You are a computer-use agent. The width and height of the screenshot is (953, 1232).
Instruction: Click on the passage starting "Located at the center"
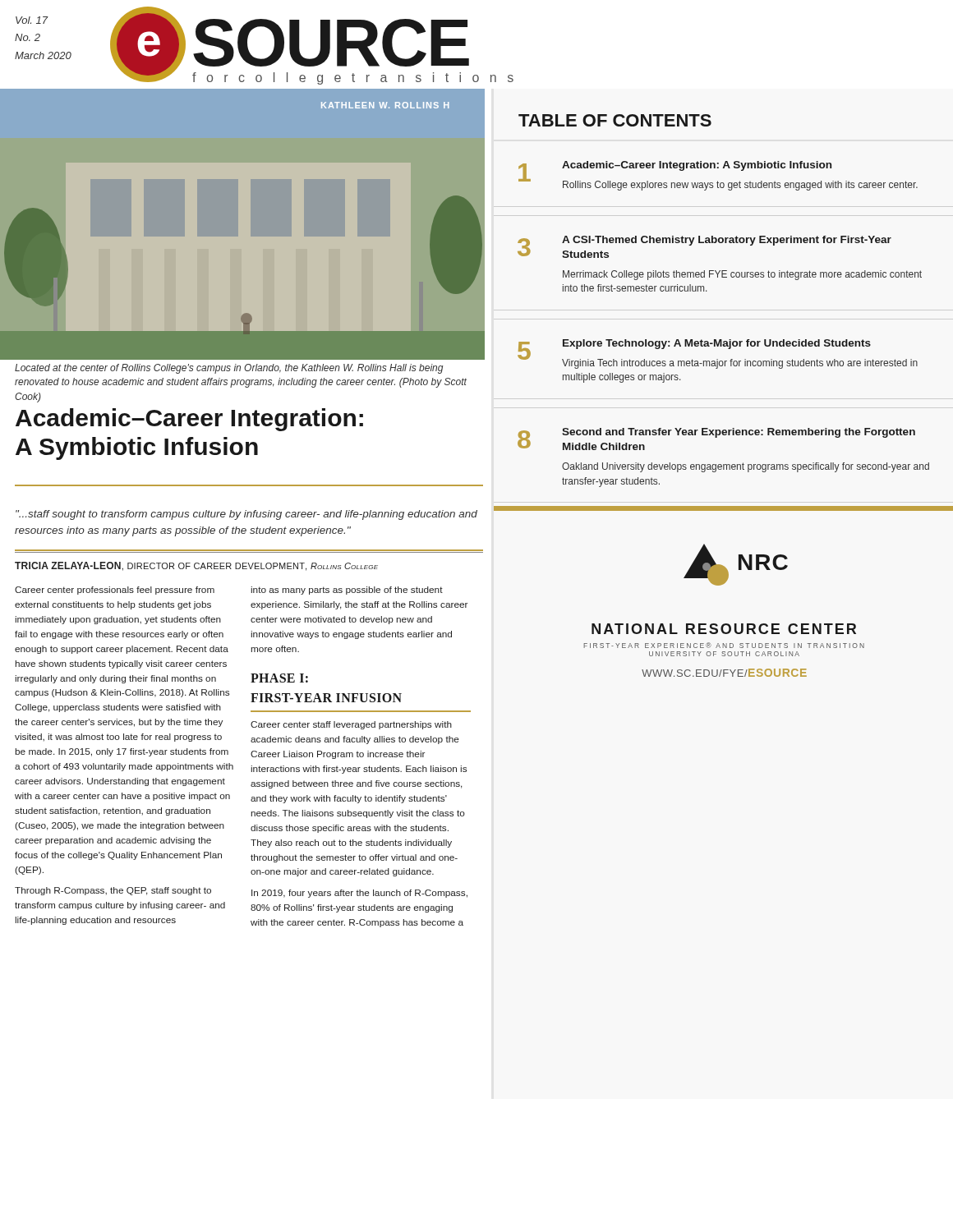pyautogui.click(x=241, y=382)
